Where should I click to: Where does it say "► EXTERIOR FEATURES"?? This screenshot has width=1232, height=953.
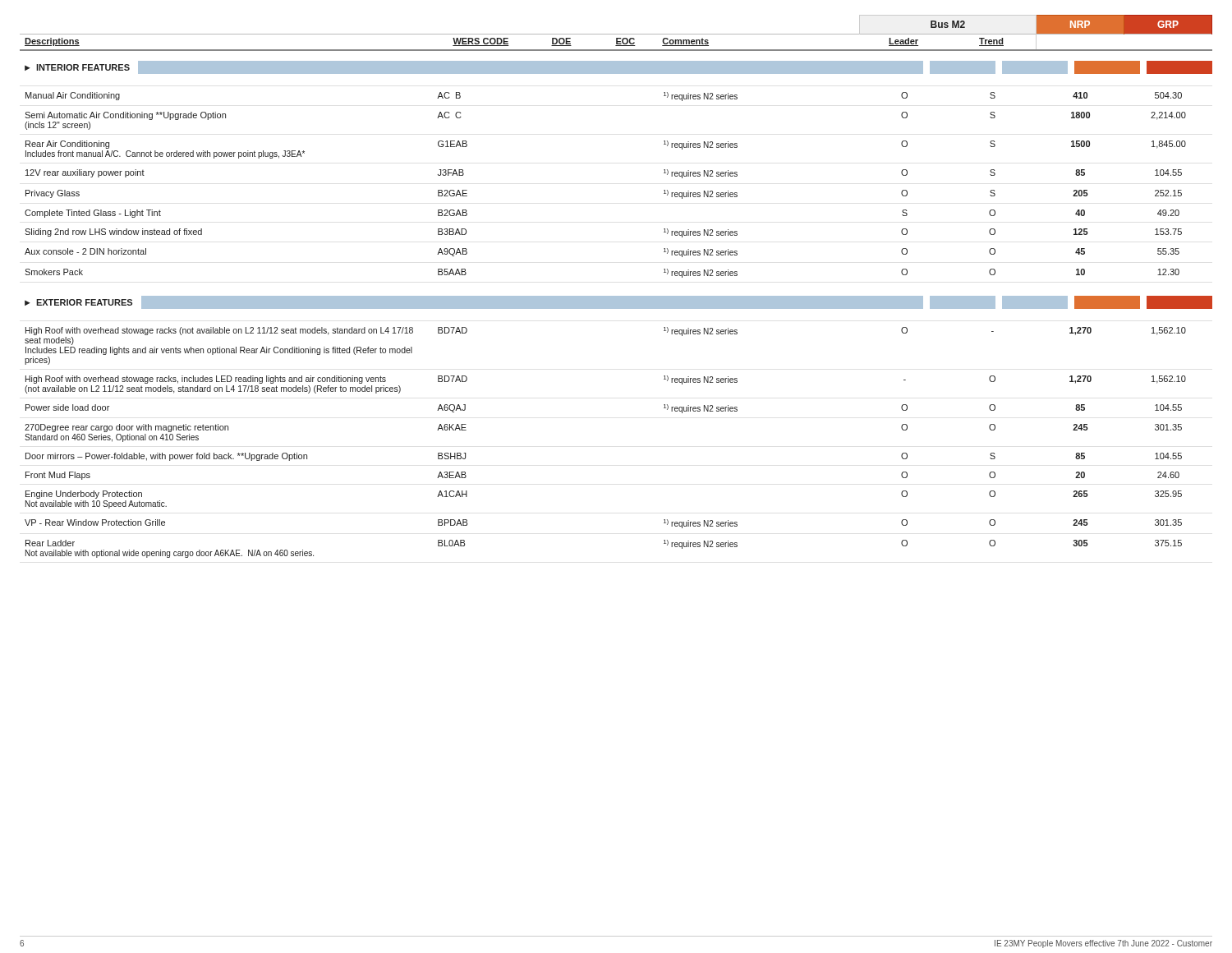616,302
